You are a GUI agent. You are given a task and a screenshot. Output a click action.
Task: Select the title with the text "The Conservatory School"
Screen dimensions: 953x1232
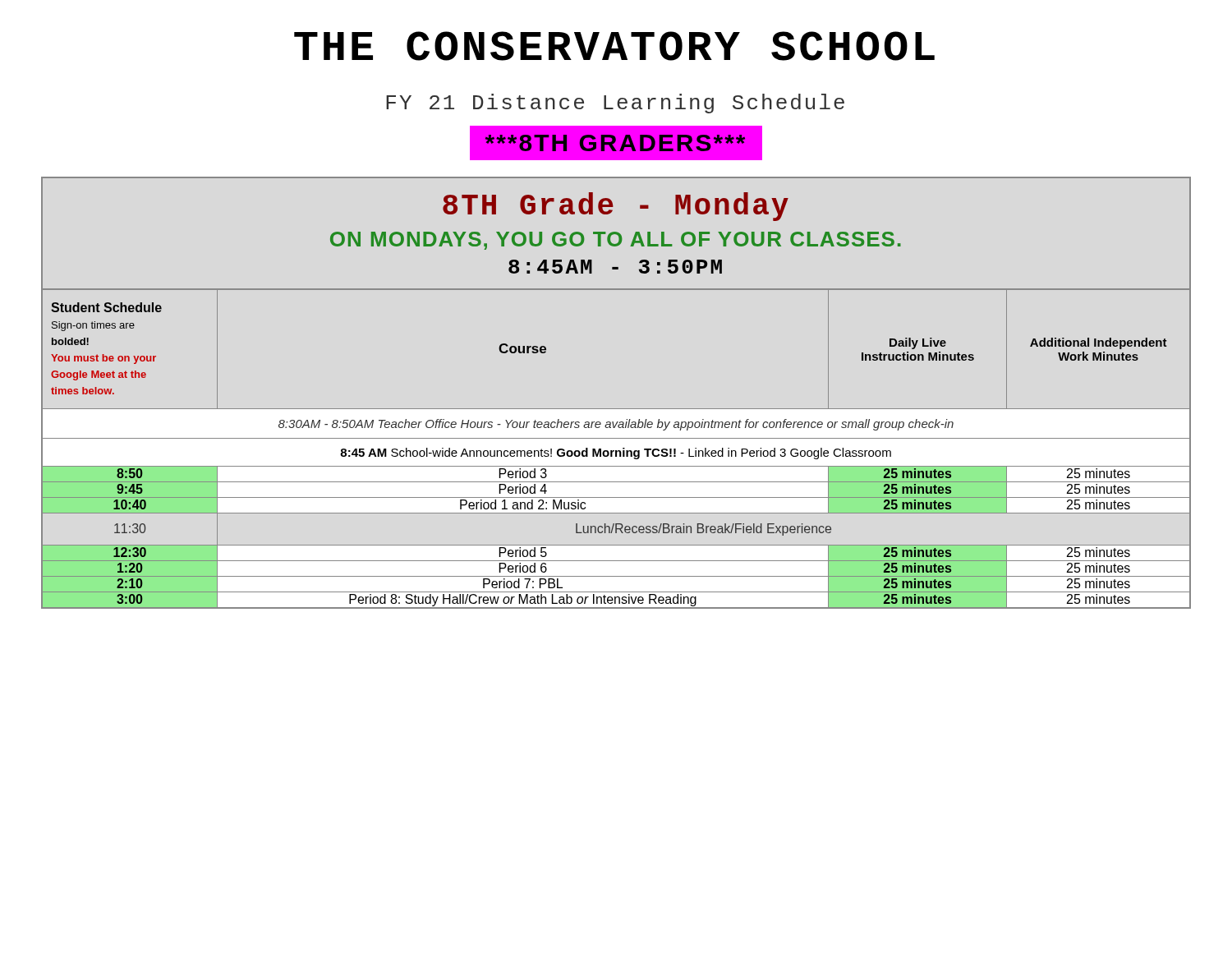[616, 49]
